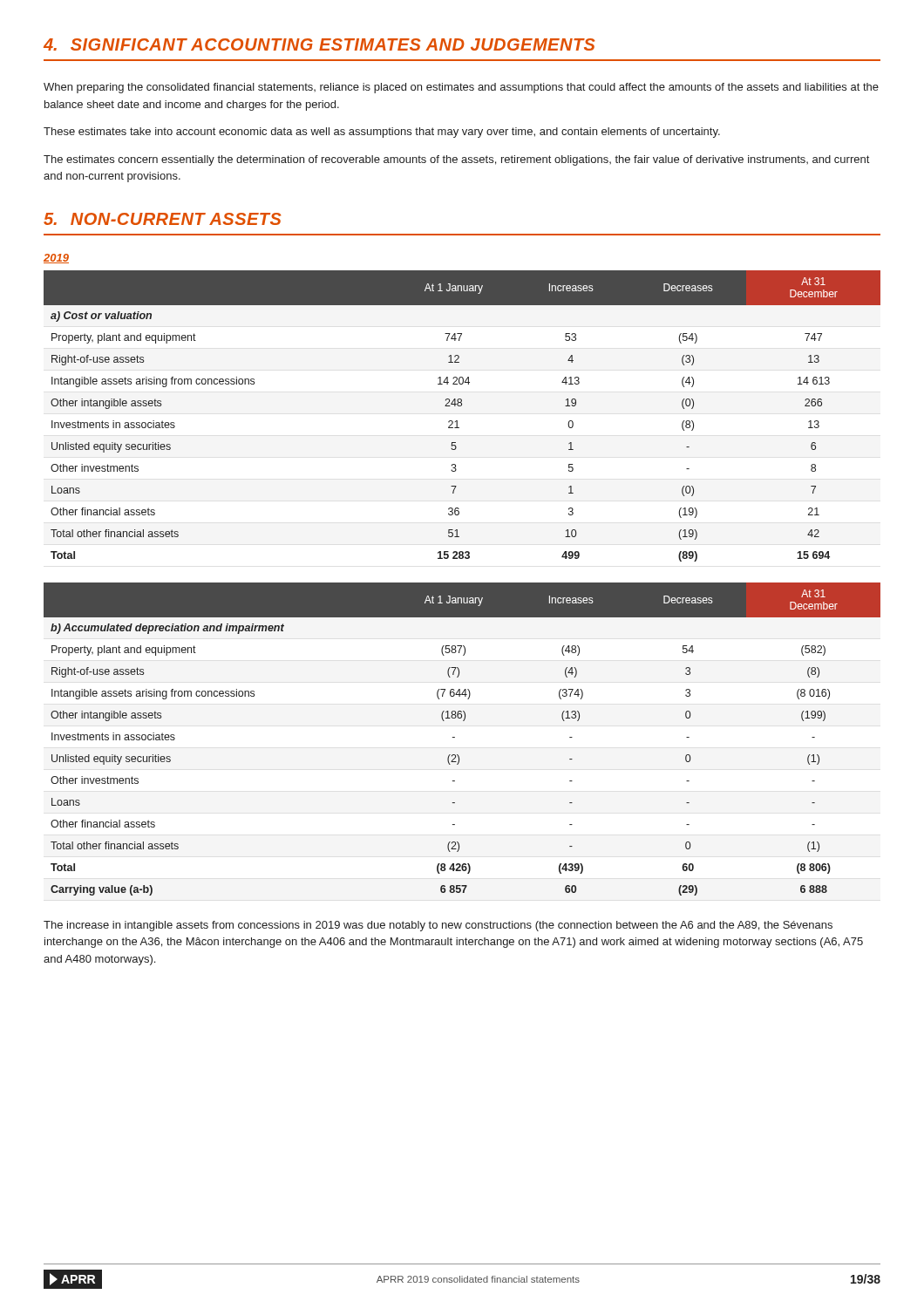Point to the block starting "The estimates concern"
The image size is (924, 1308).
[457, 167]
